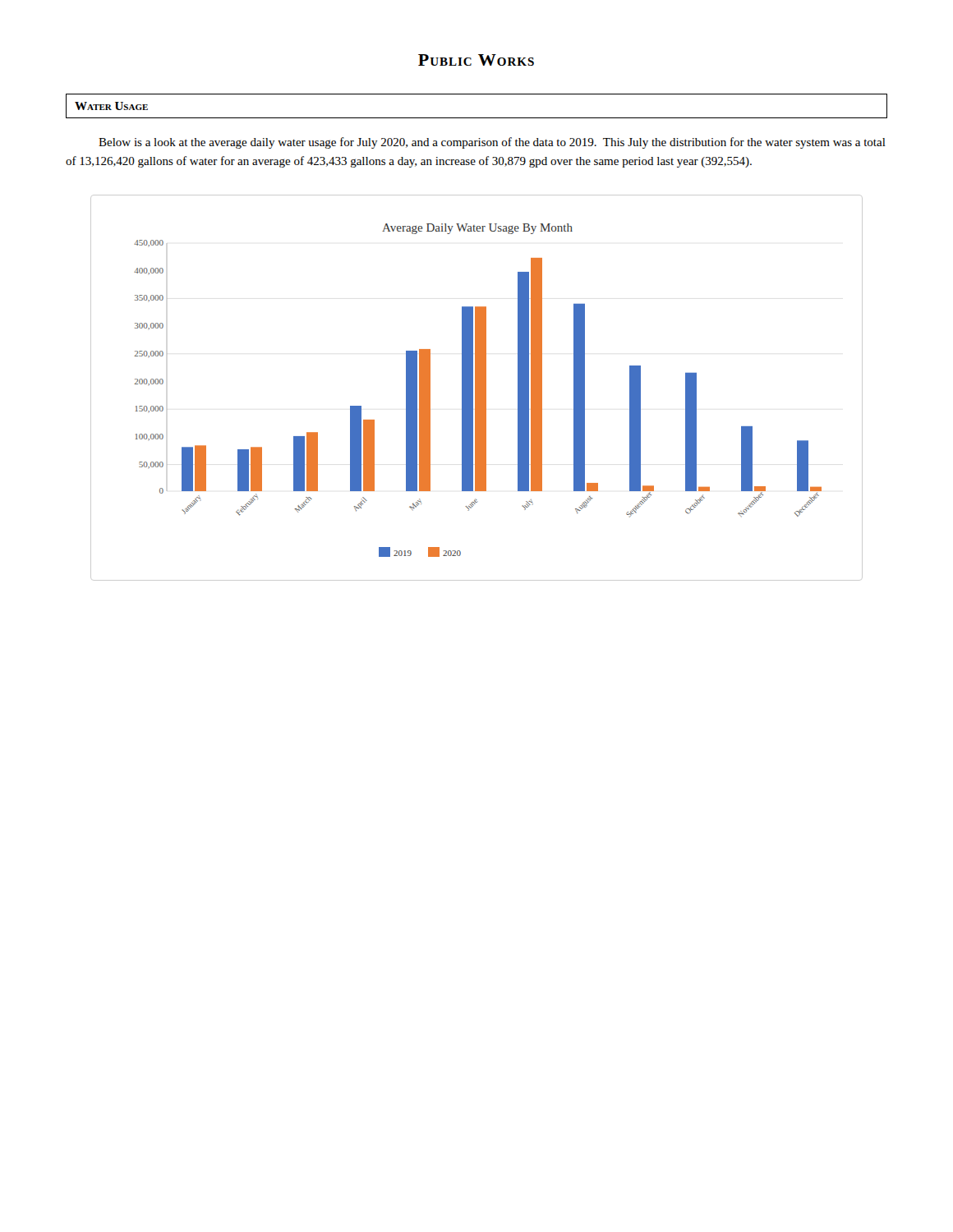This screenshot has height=1232, width=953.
Task: Find the grouped bar chart
Action: click(x=476, y=387)
